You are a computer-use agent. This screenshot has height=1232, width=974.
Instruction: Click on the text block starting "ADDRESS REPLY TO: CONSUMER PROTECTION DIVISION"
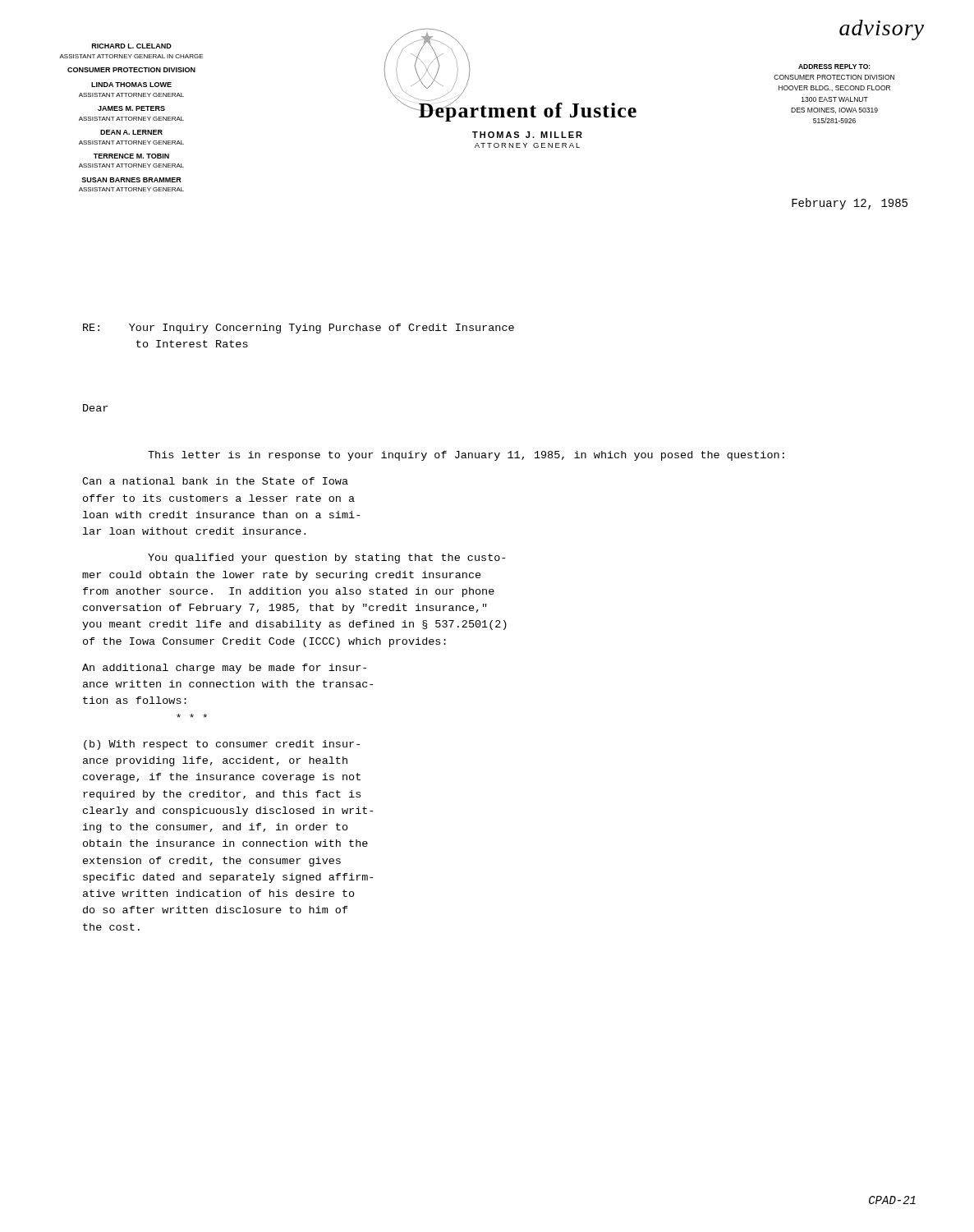pos(834,94)
